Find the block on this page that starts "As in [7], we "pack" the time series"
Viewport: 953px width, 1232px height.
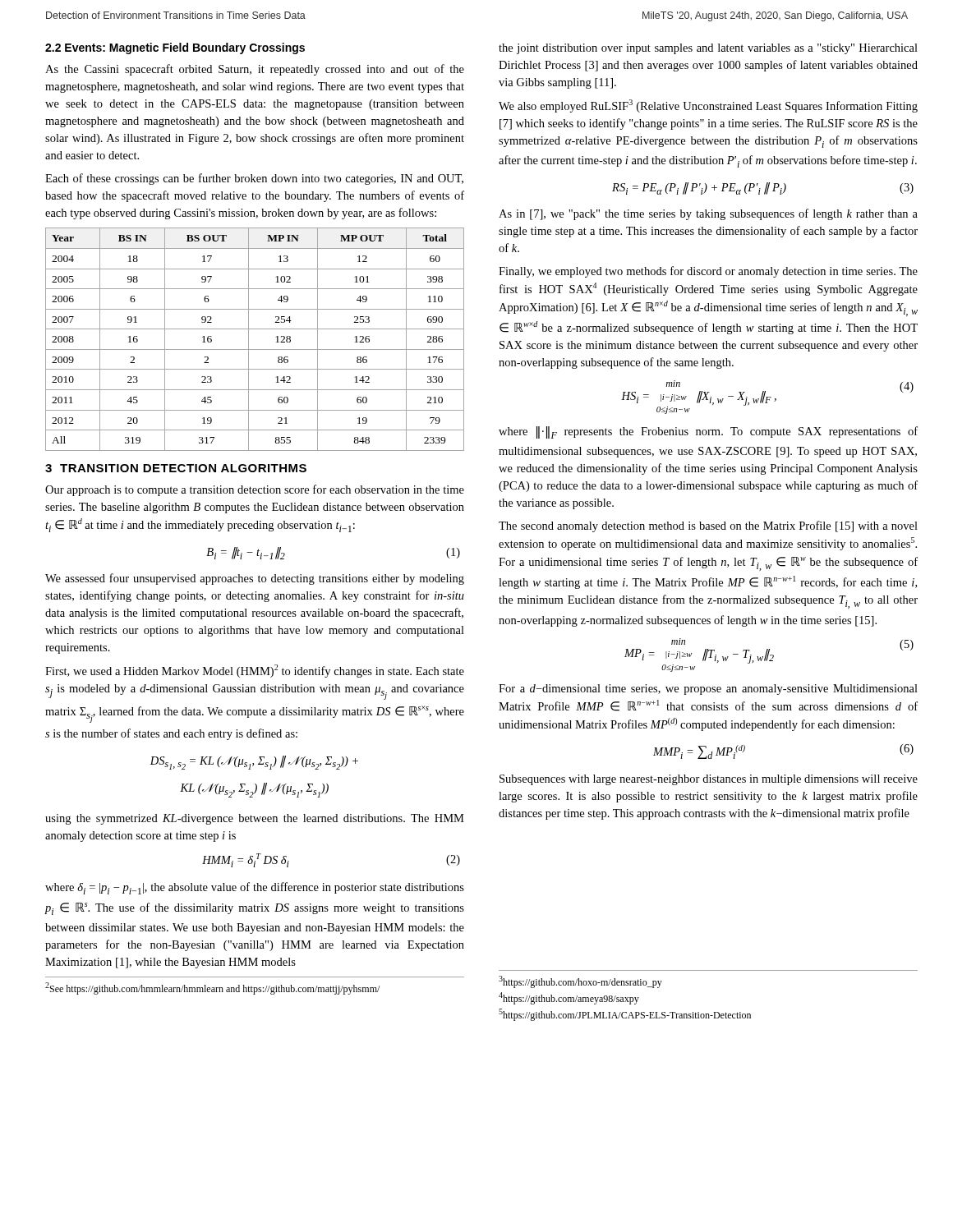[708, 288]
